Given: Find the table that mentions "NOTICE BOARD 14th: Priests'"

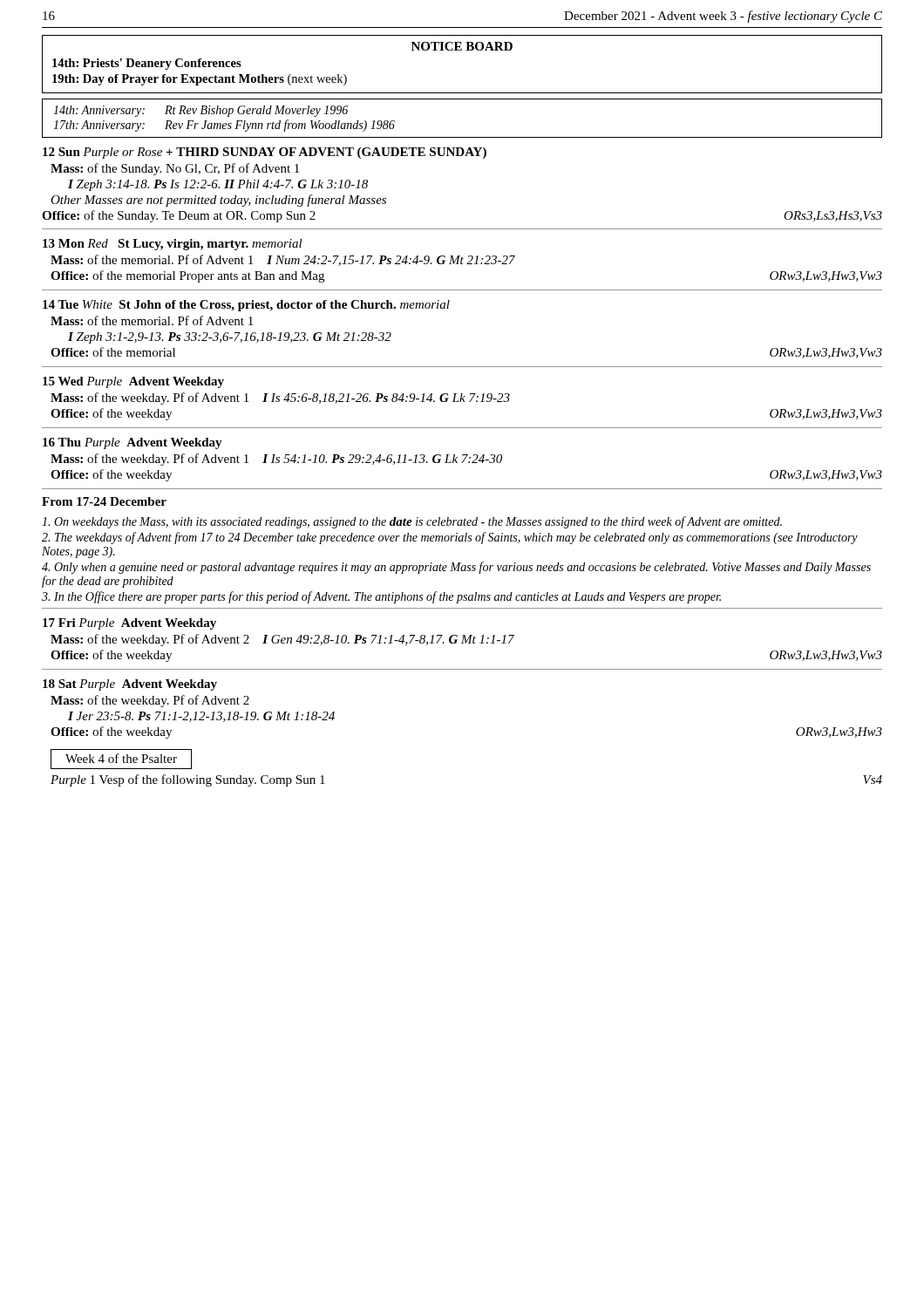Looking at the screenshot, I should (x=462, y=64).
